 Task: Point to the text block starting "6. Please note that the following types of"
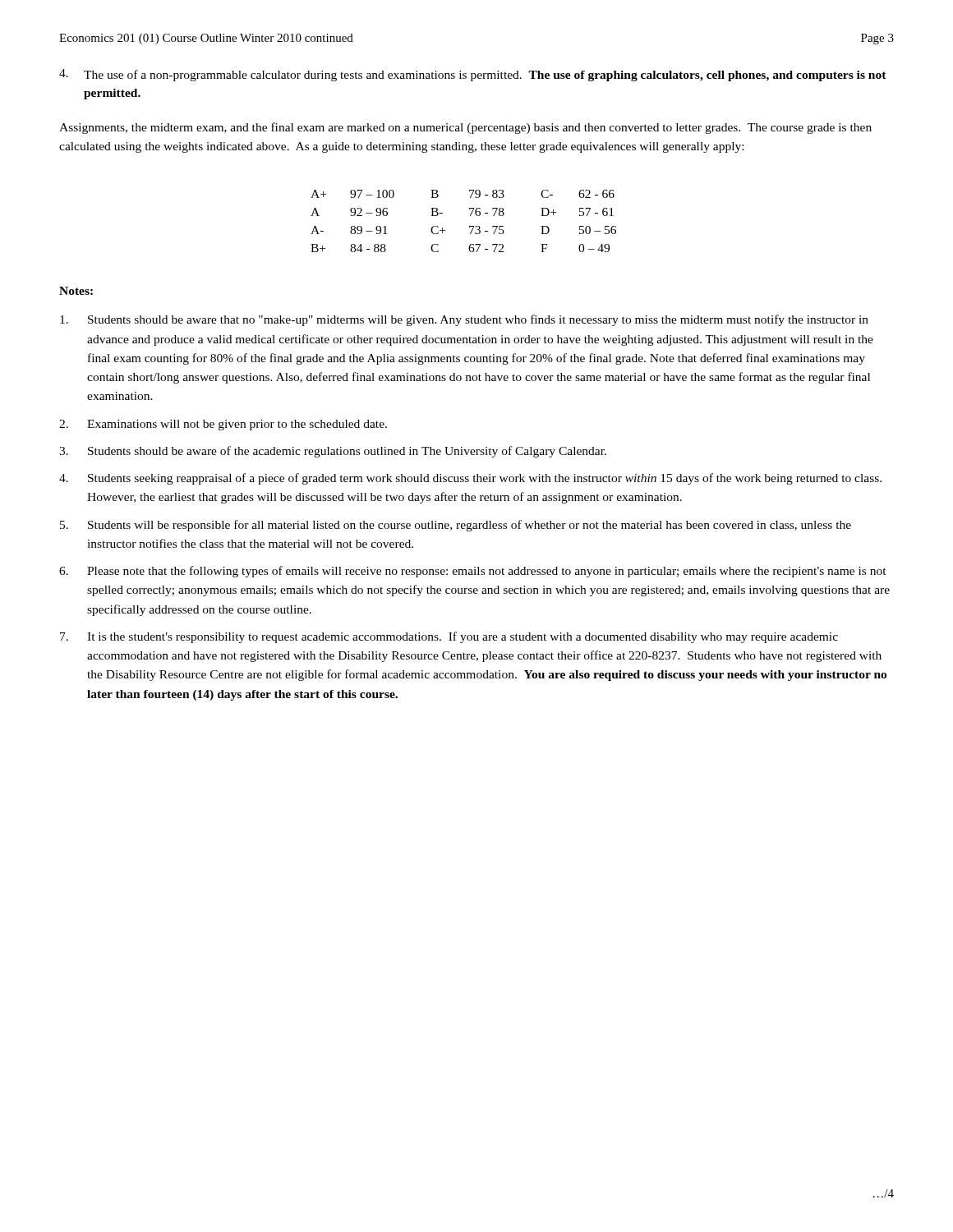[x=476, y=590]
